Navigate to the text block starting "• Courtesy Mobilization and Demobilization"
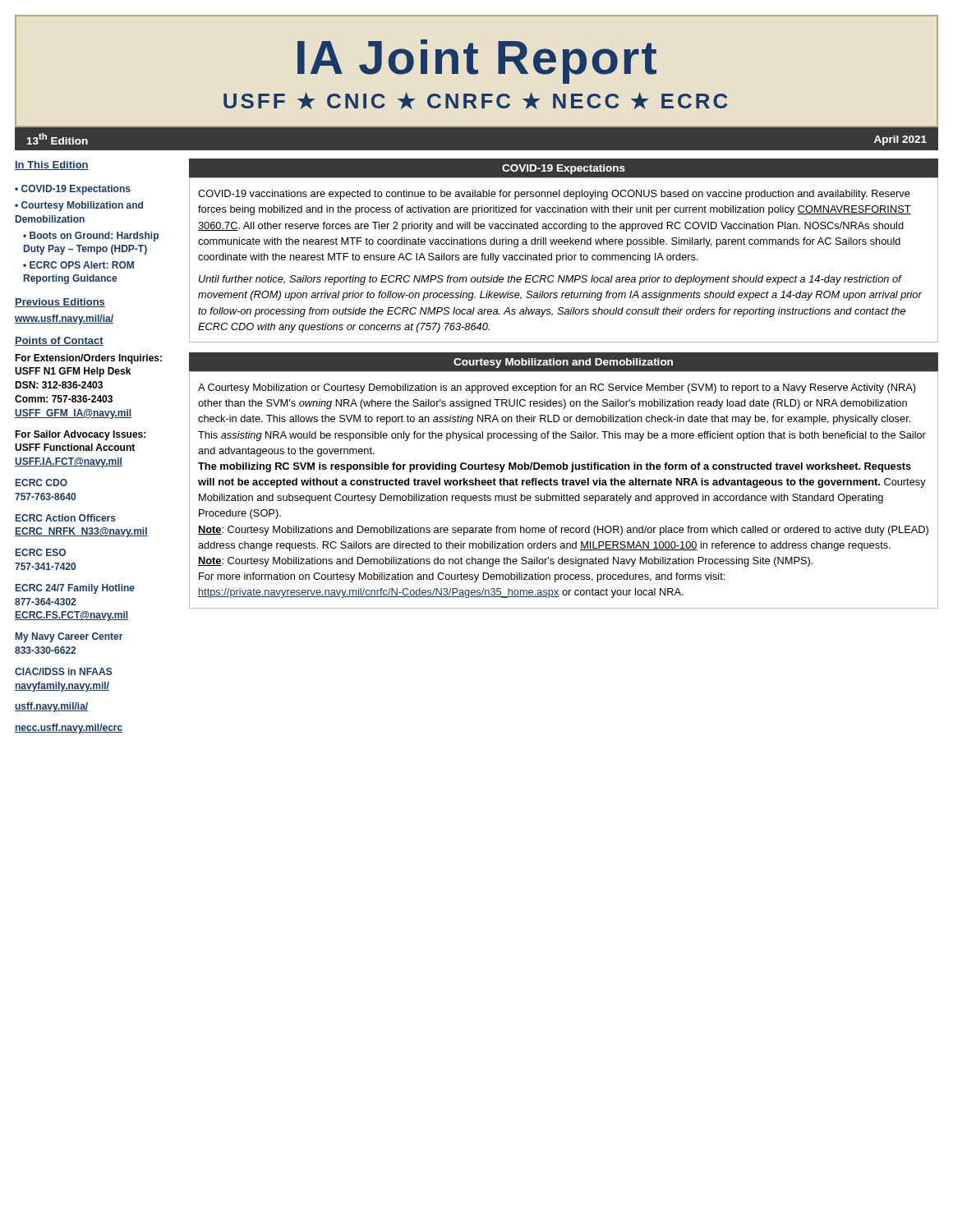The height and width of the screenshot is (1232, 953). tap(79, 212)
